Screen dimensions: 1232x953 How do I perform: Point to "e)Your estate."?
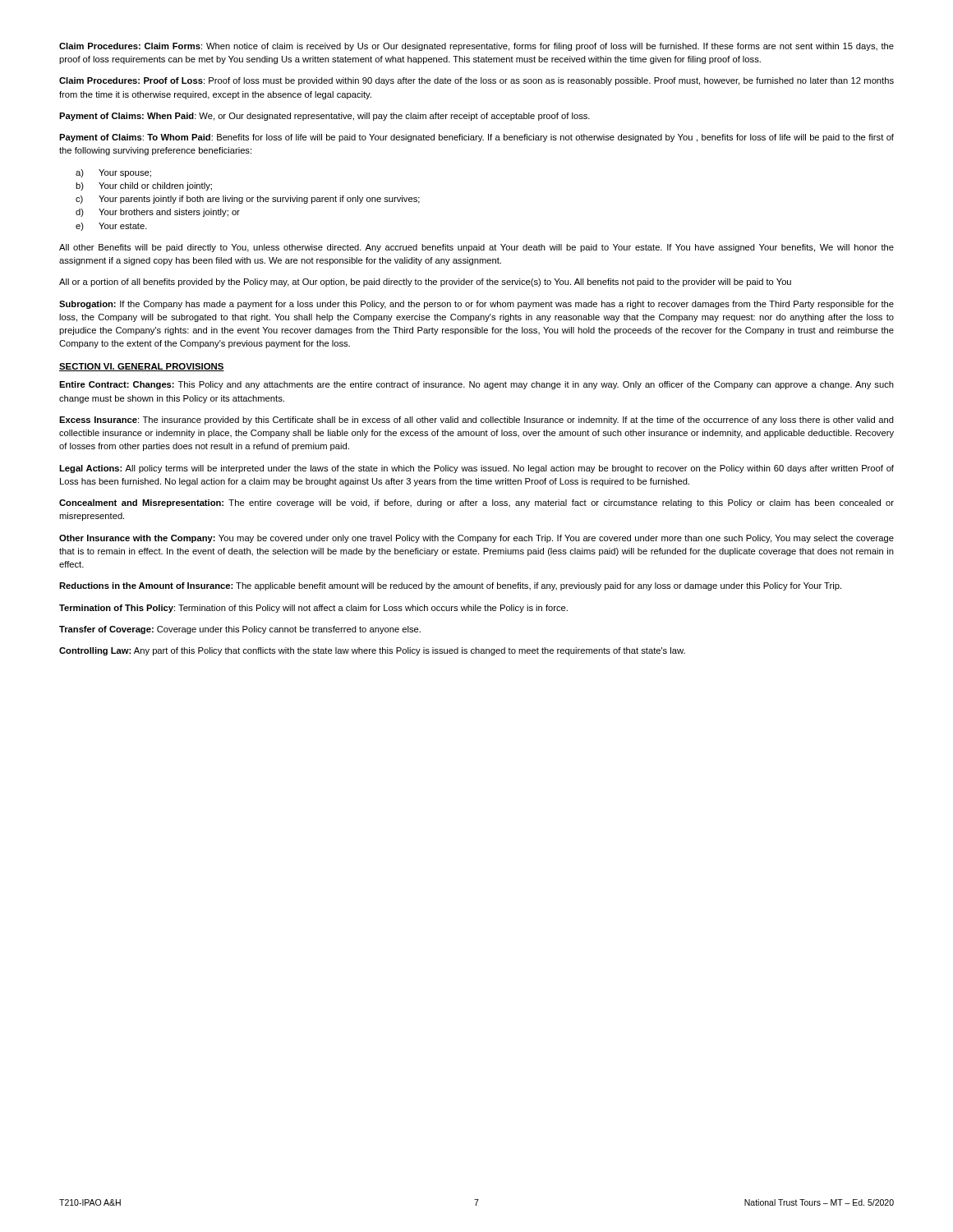point(111,227)
